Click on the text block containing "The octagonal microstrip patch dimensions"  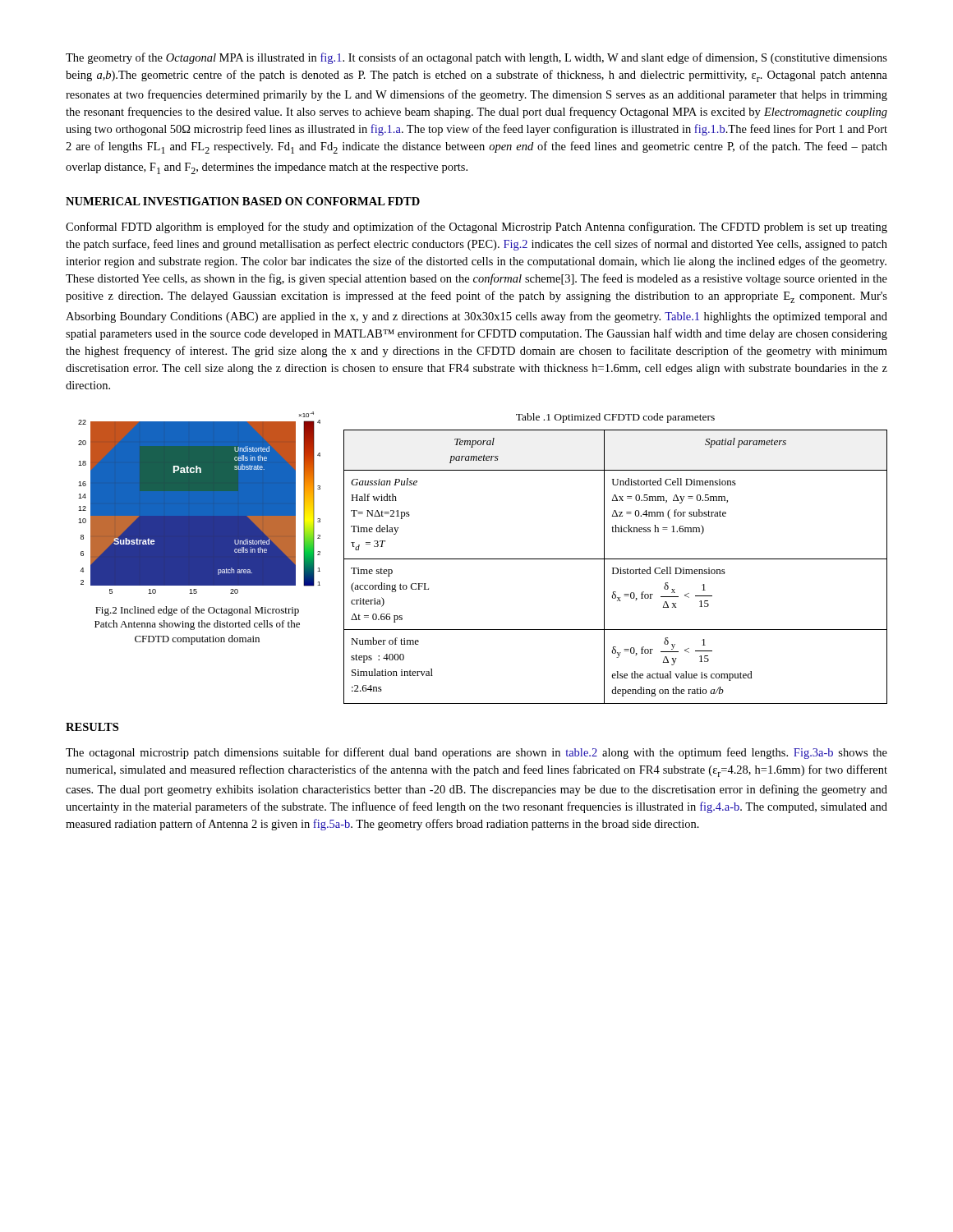[x=476, y=789]
